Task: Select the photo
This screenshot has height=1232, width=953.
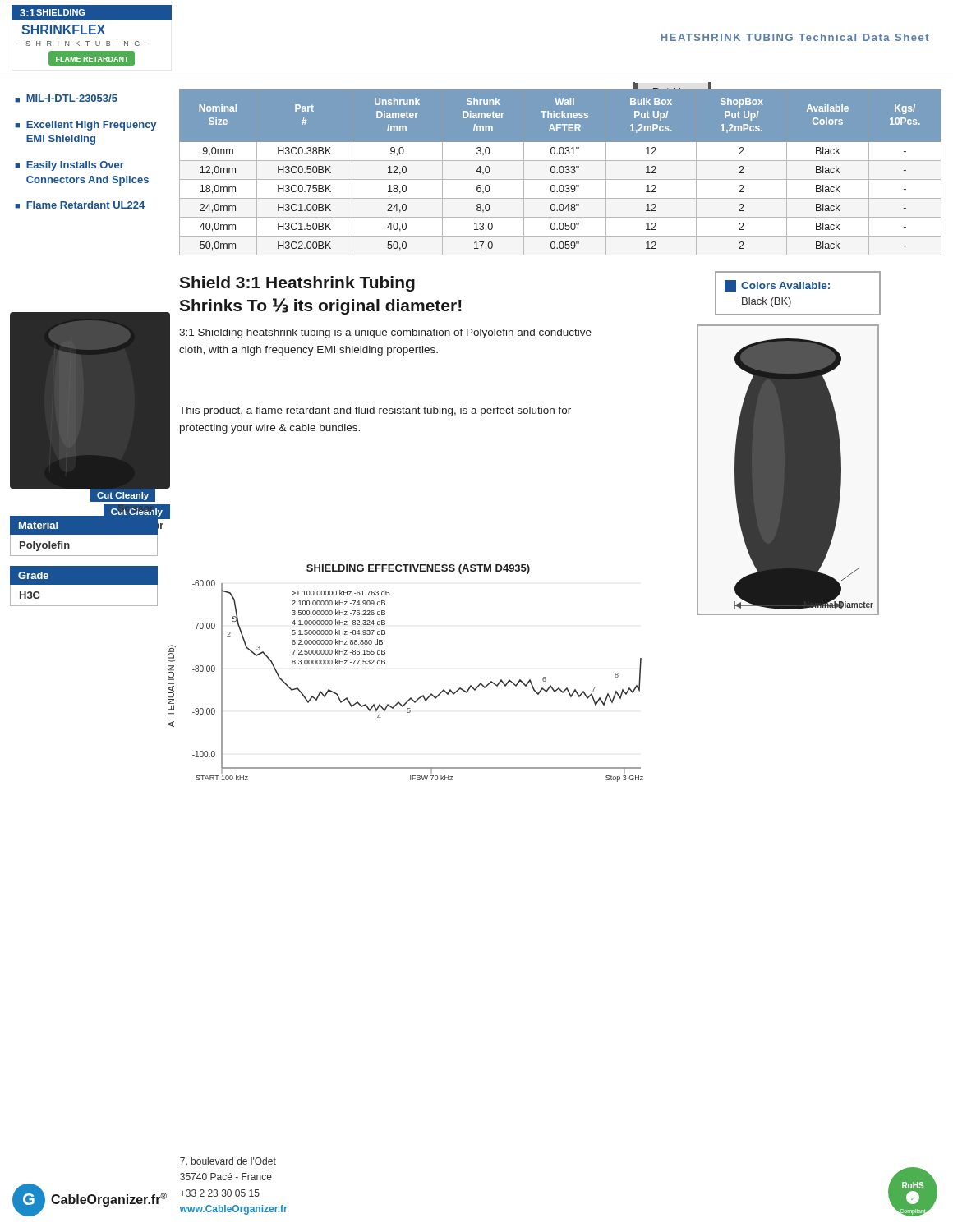Action: tap(90, 409)
